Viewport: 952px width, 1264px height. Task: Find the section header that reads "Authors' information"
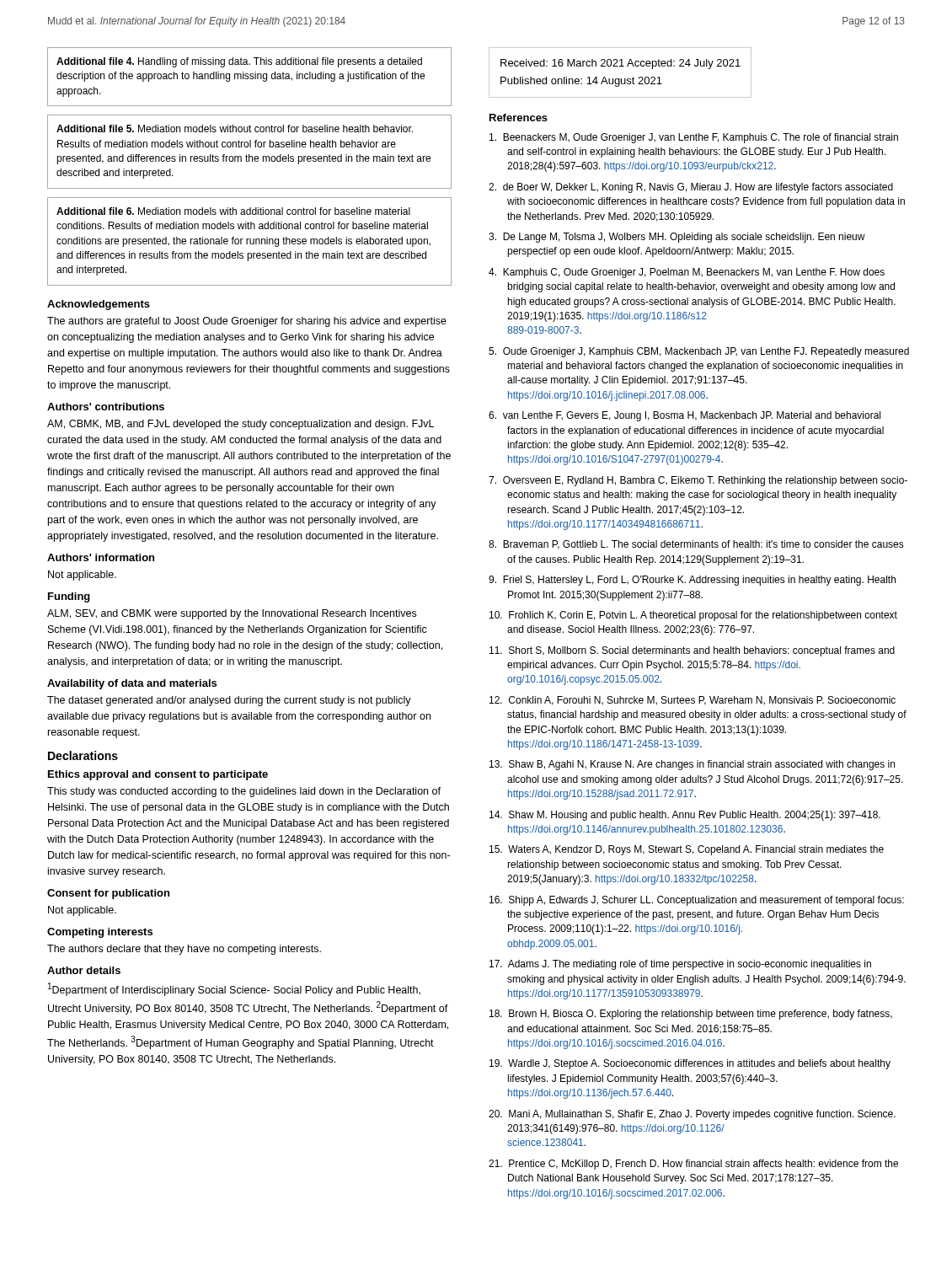click(101, 557)
